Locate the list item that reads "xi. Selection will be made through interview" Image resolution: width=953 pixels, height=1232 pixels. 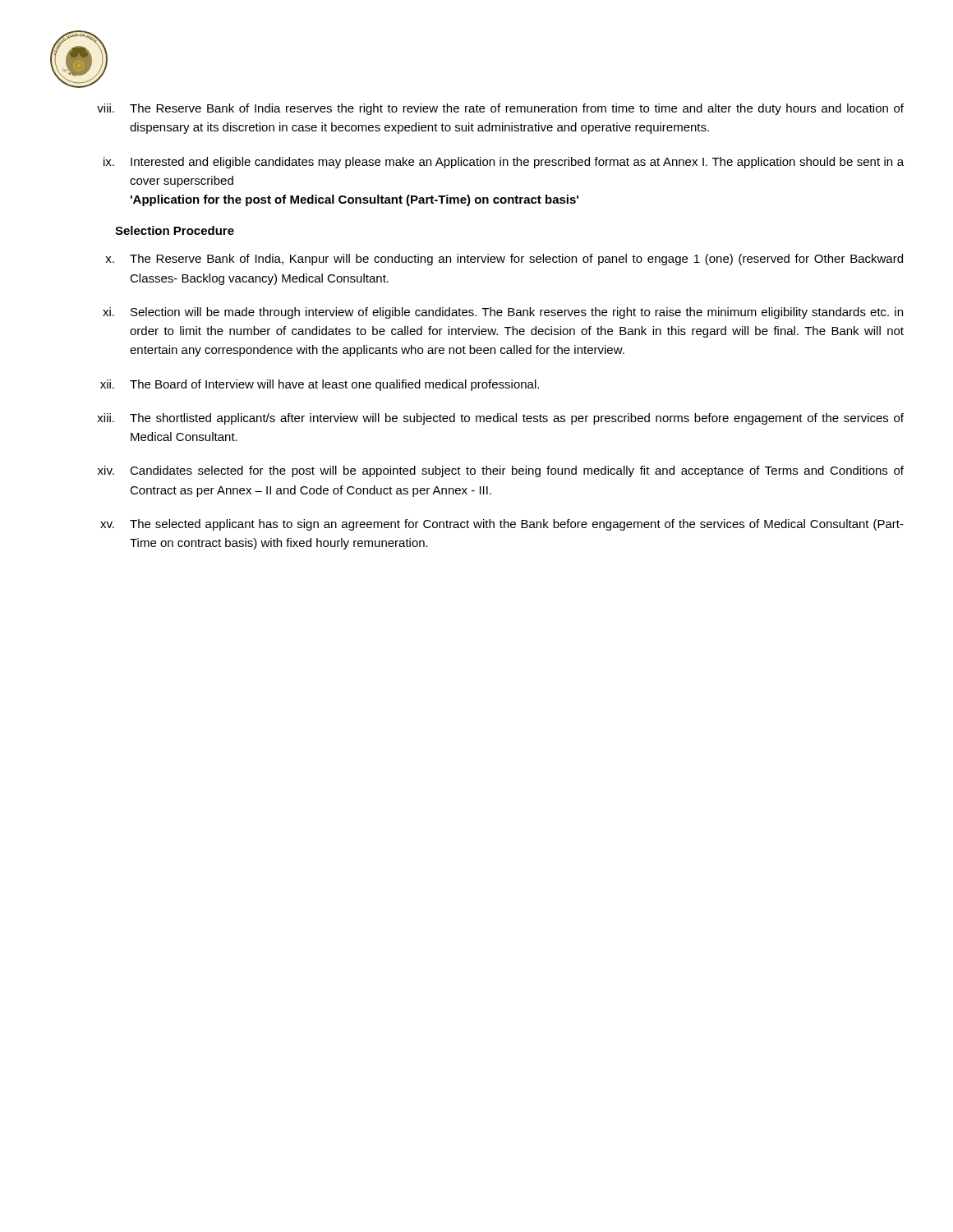click(x=476, y=331)
